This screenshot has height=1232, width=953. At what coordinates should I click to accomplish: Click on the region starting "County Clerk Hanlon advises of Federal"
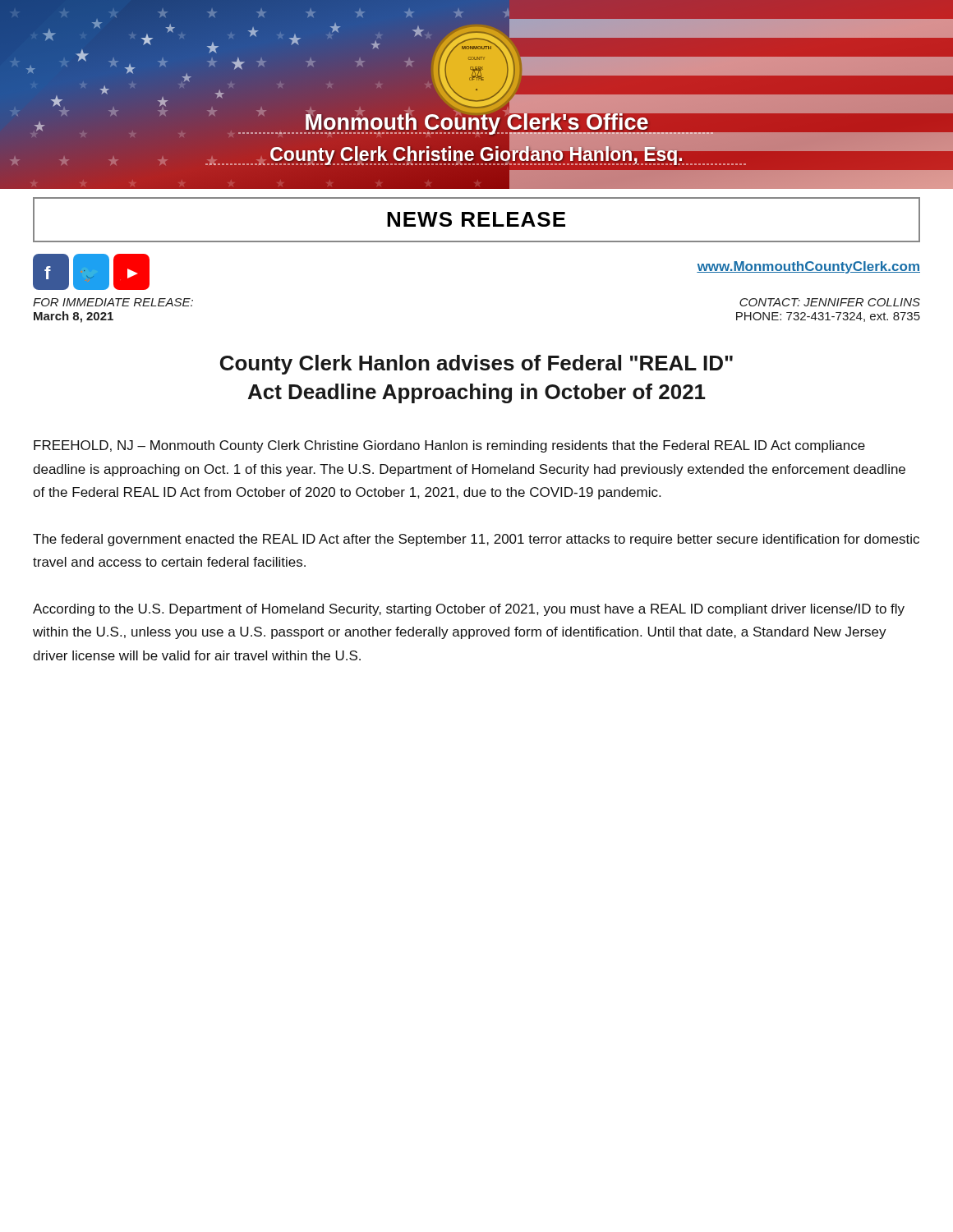[476, 377]
